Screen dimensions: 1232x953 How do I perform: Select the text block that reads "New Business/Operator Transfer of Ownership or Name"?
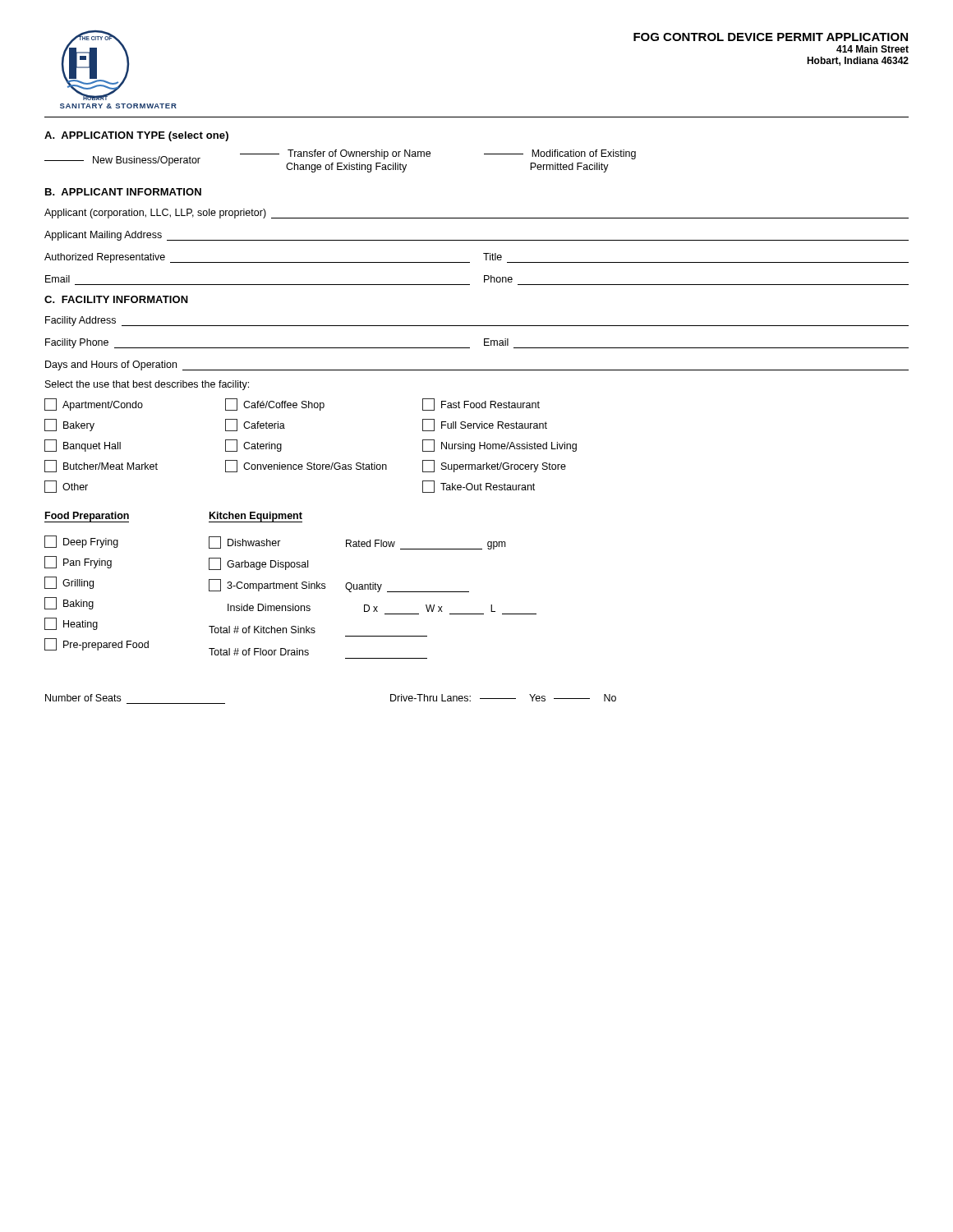(340, 160)
